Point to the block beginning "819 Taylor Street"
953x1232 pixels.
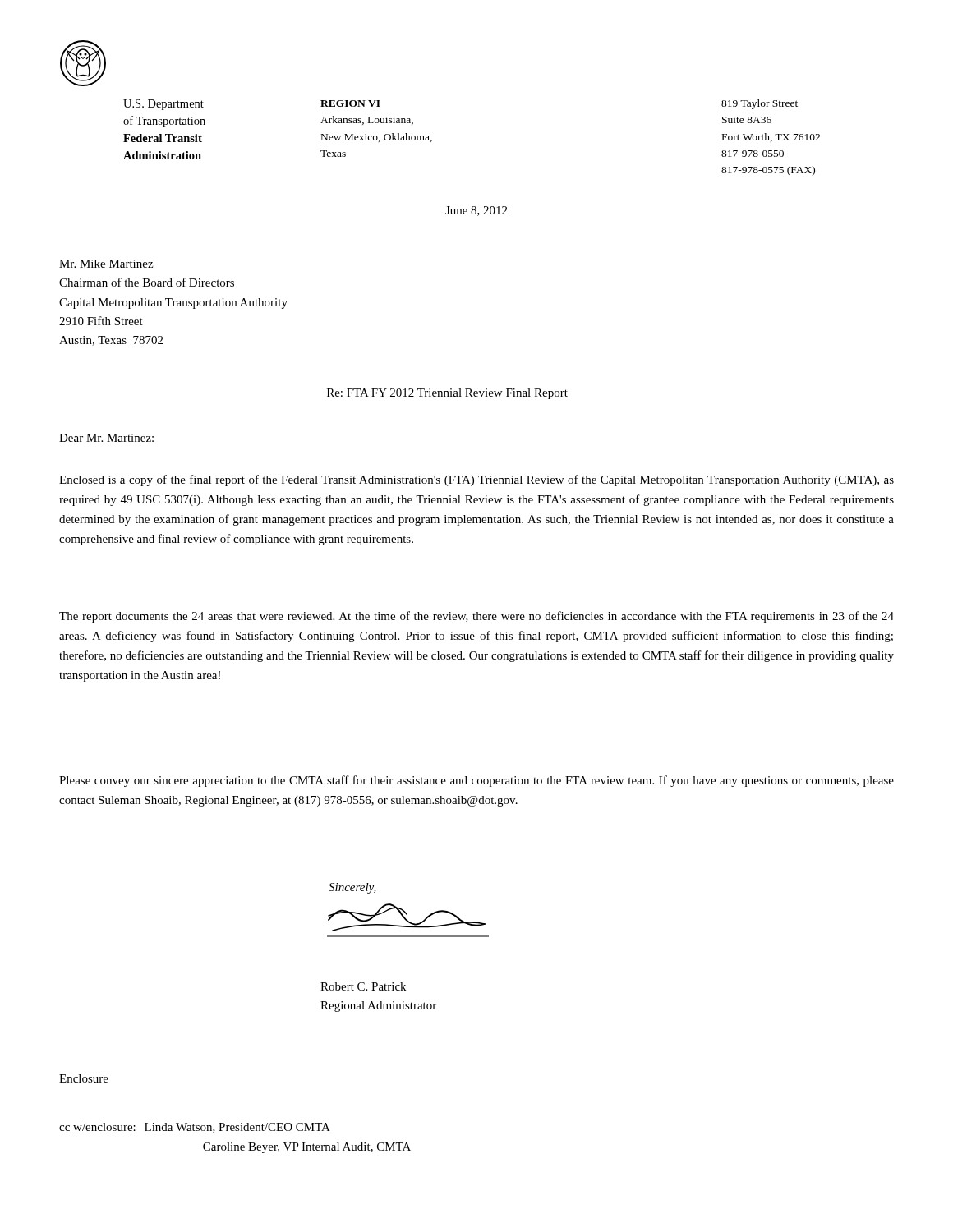click(x=771, y=136)
